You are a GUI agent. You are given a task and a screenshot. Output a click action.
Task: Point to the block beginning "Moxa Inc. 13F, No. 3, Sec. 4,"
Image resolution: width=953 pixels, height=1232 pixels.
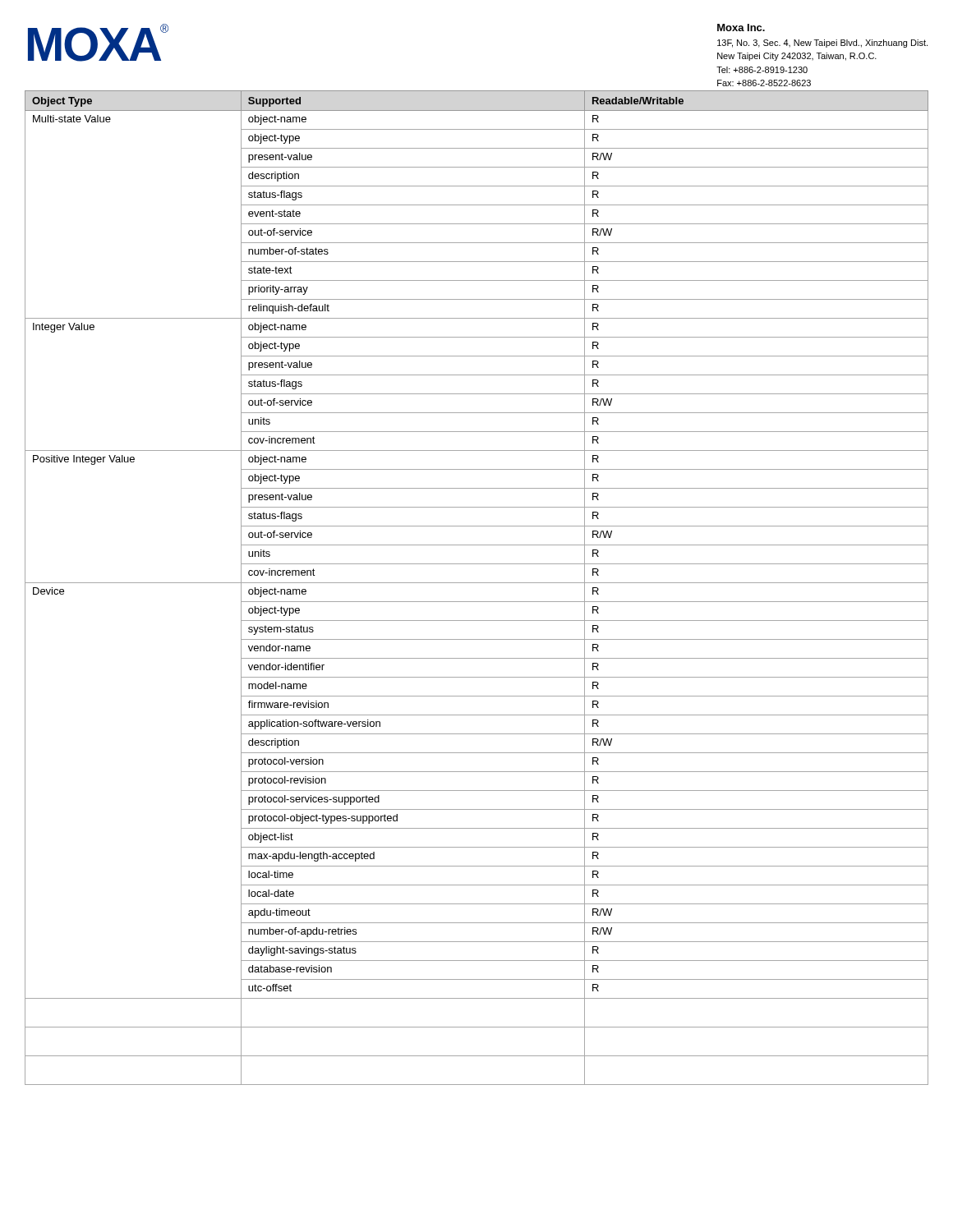tap(822, 62)
